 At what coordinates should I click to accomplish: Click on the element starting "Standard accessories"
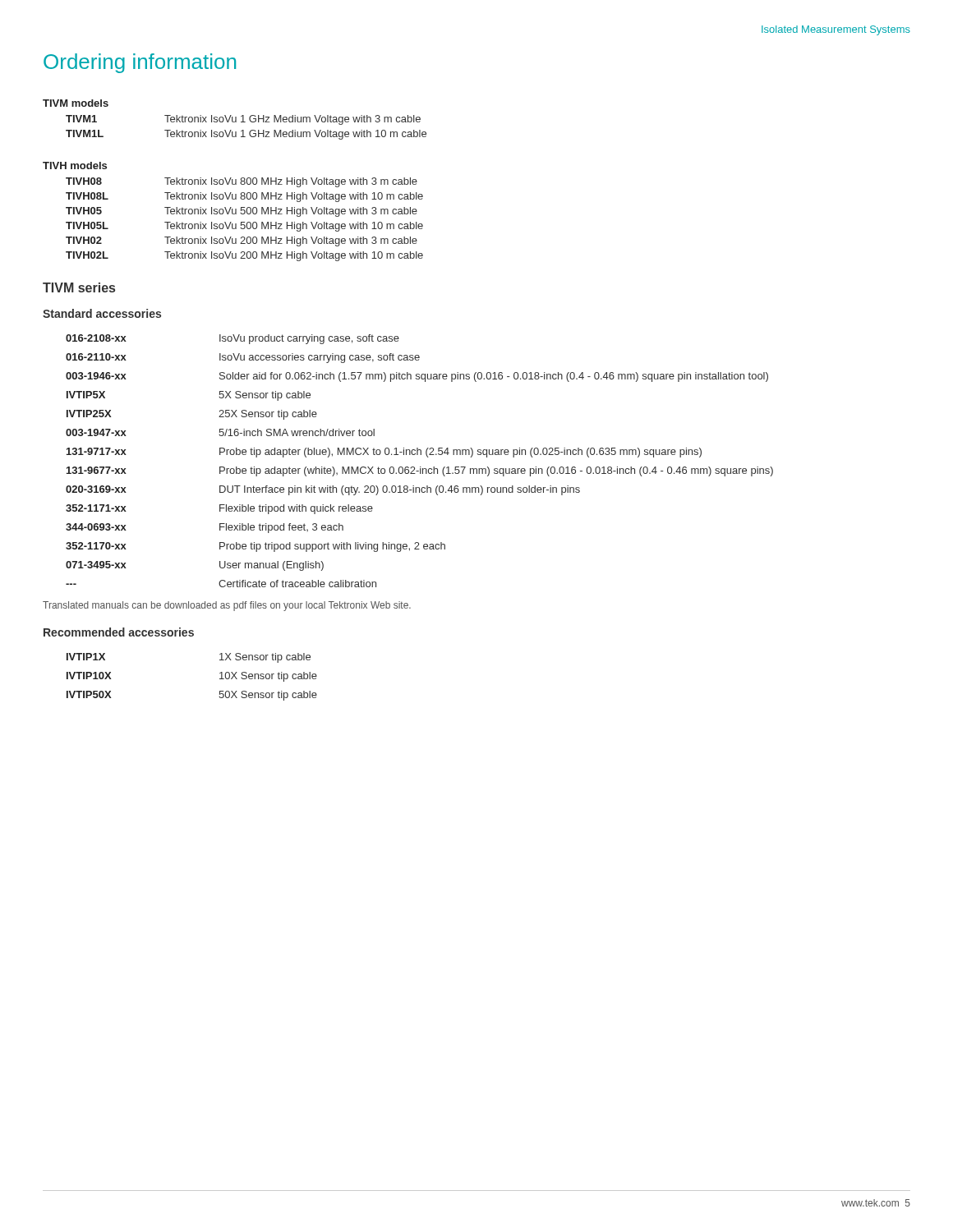click(102, 314)
